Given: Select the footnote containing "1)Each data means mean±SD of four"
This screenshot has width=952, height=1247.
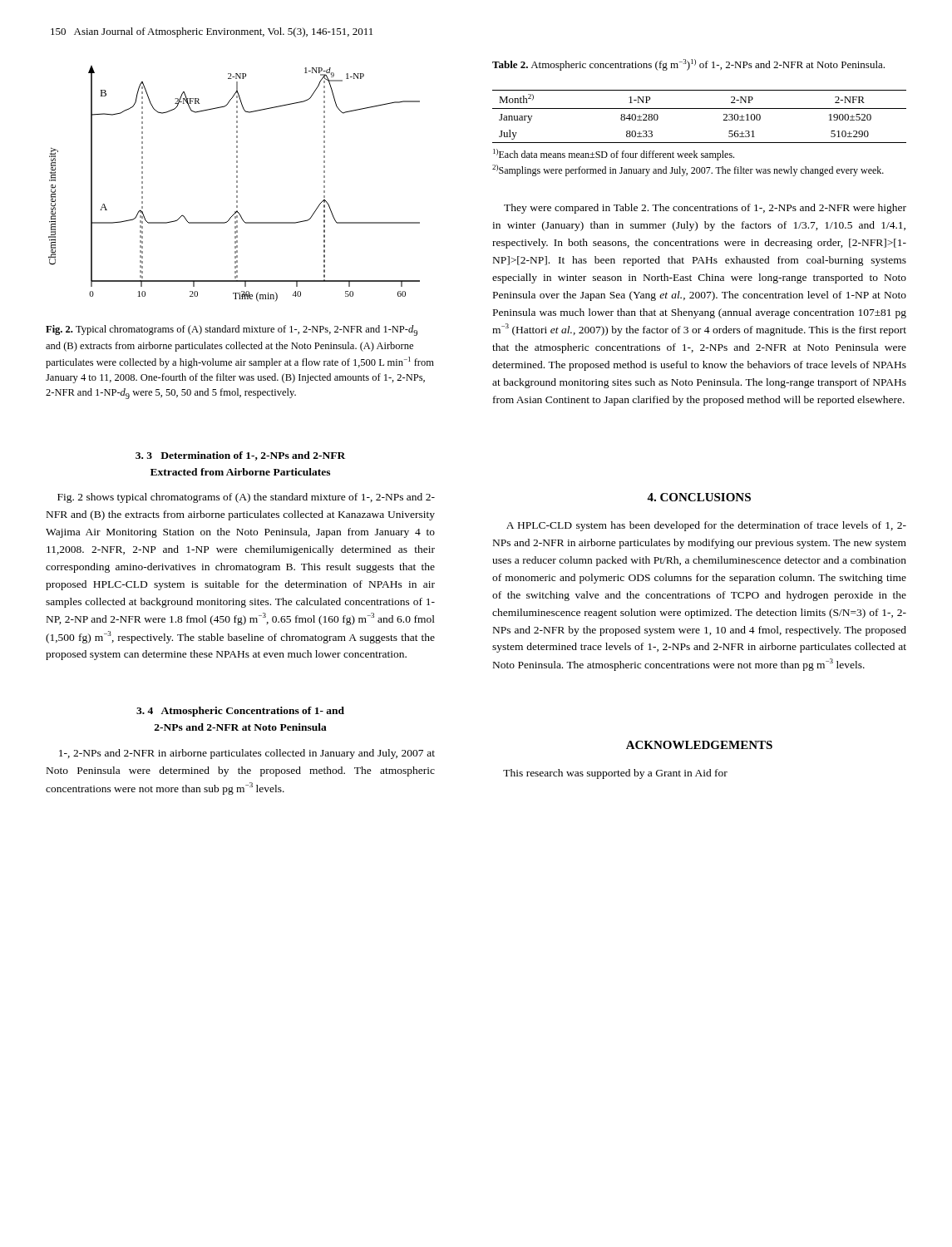Looking at the screenshot, I should point(688,162).
